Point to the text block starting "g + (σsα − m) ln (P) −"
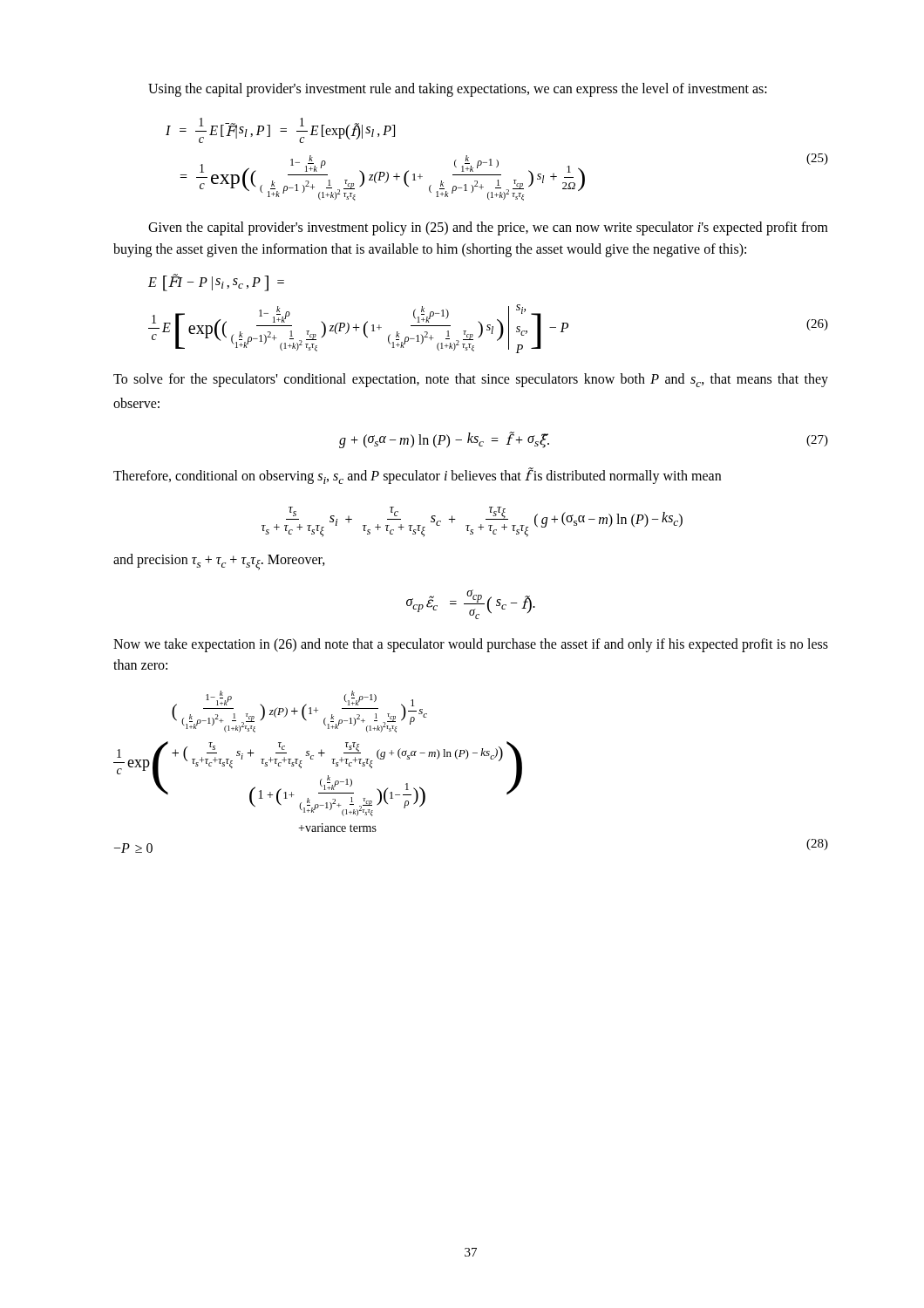This screenshot has width=924, height=1308. [x=471, y=440]
